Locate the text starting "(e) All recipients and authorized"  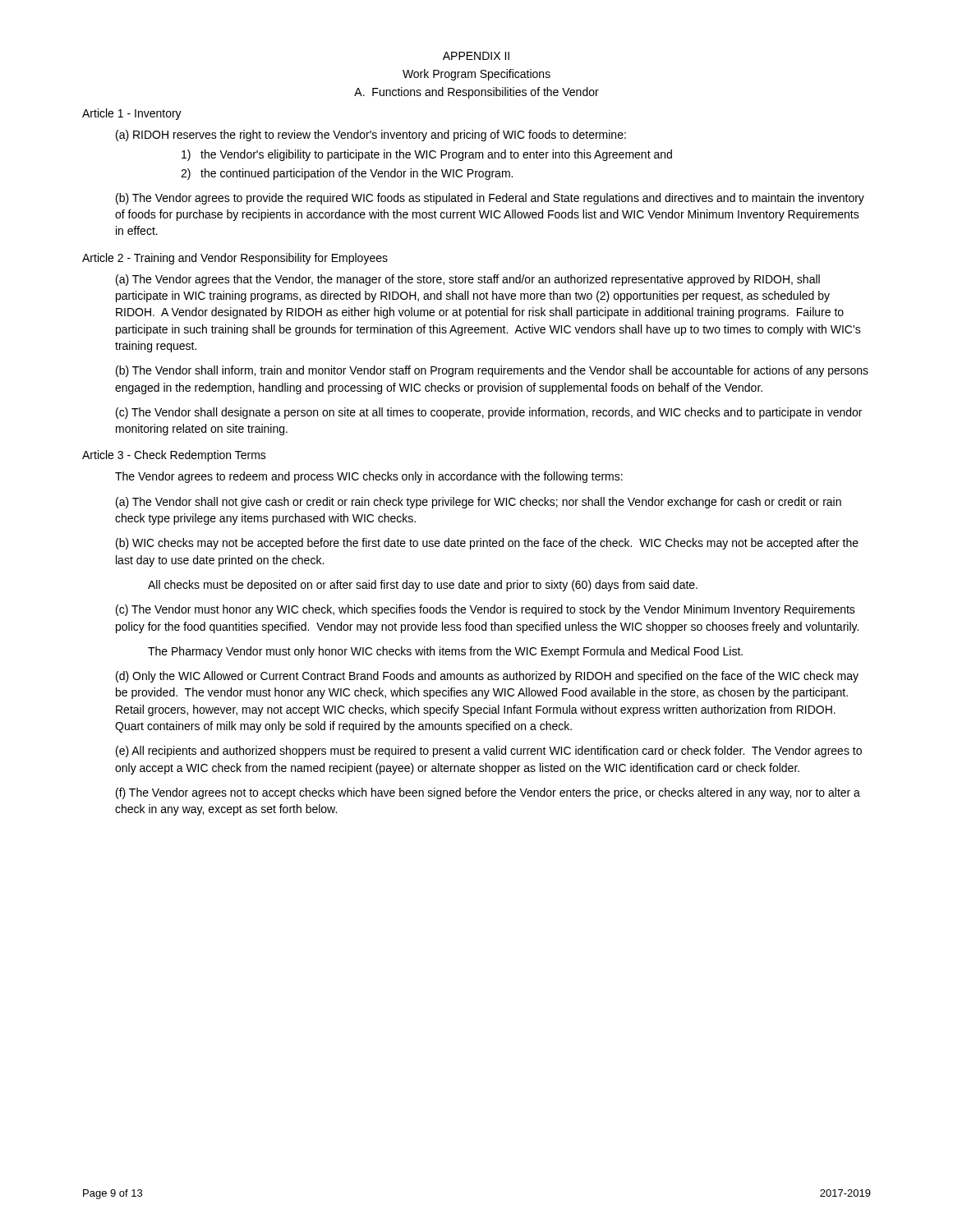tap(493, 759)
